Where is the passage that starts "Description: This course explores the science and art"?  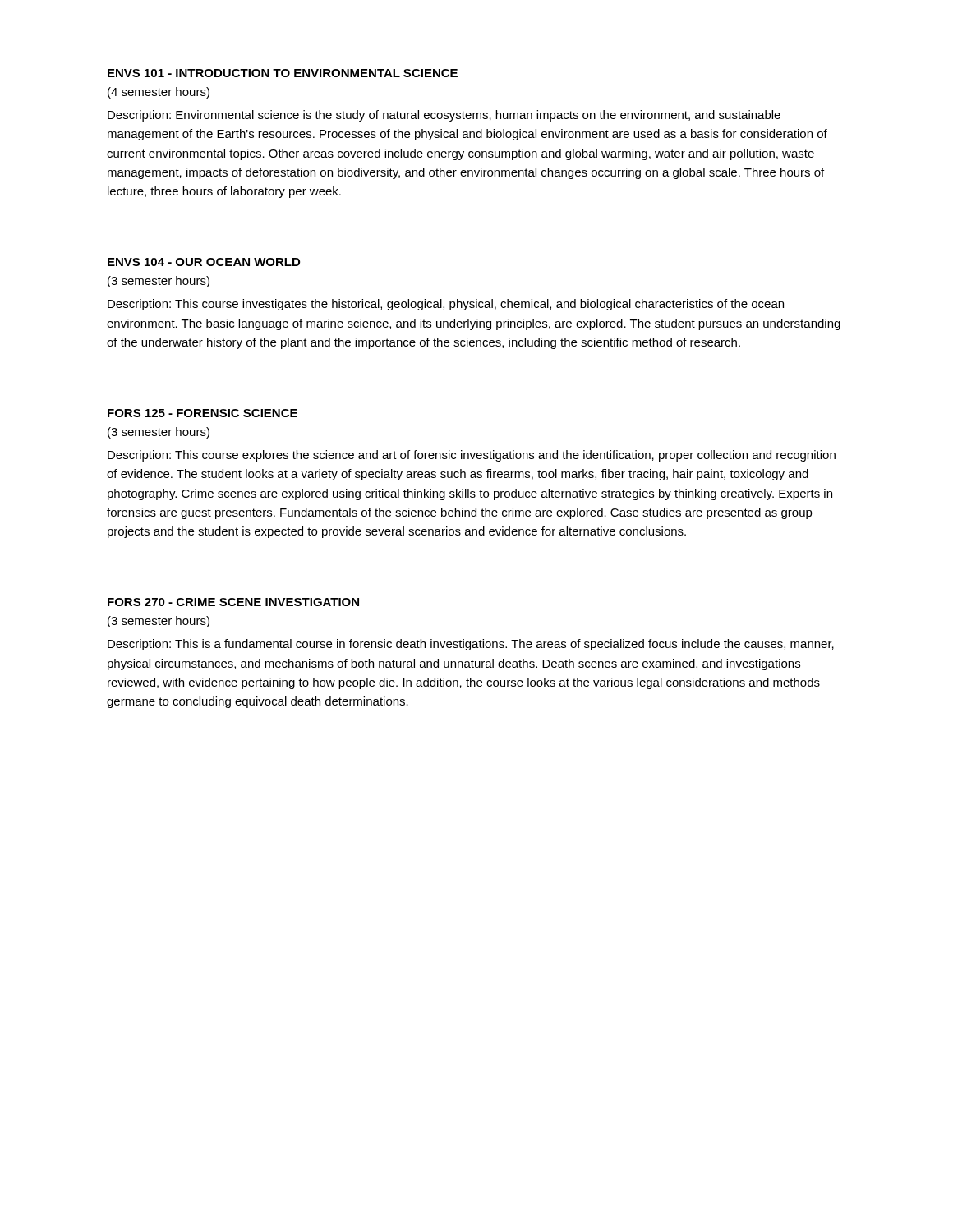(x=471, y=493)
